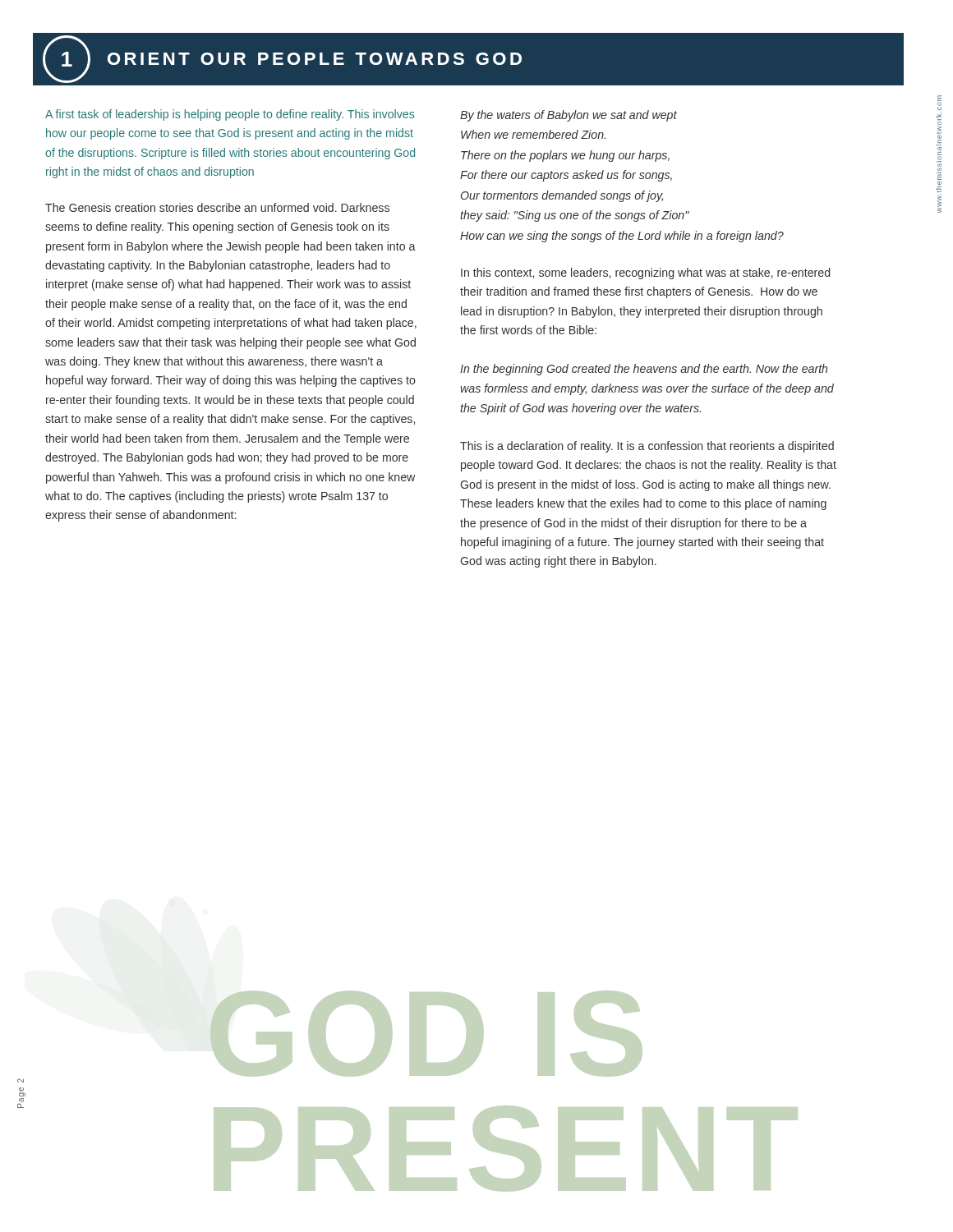The height and width of the screenshot is (1232, 953).
Task: Select the element starting "By the waters of Babylon we sat"
Action: click(622, 175)
